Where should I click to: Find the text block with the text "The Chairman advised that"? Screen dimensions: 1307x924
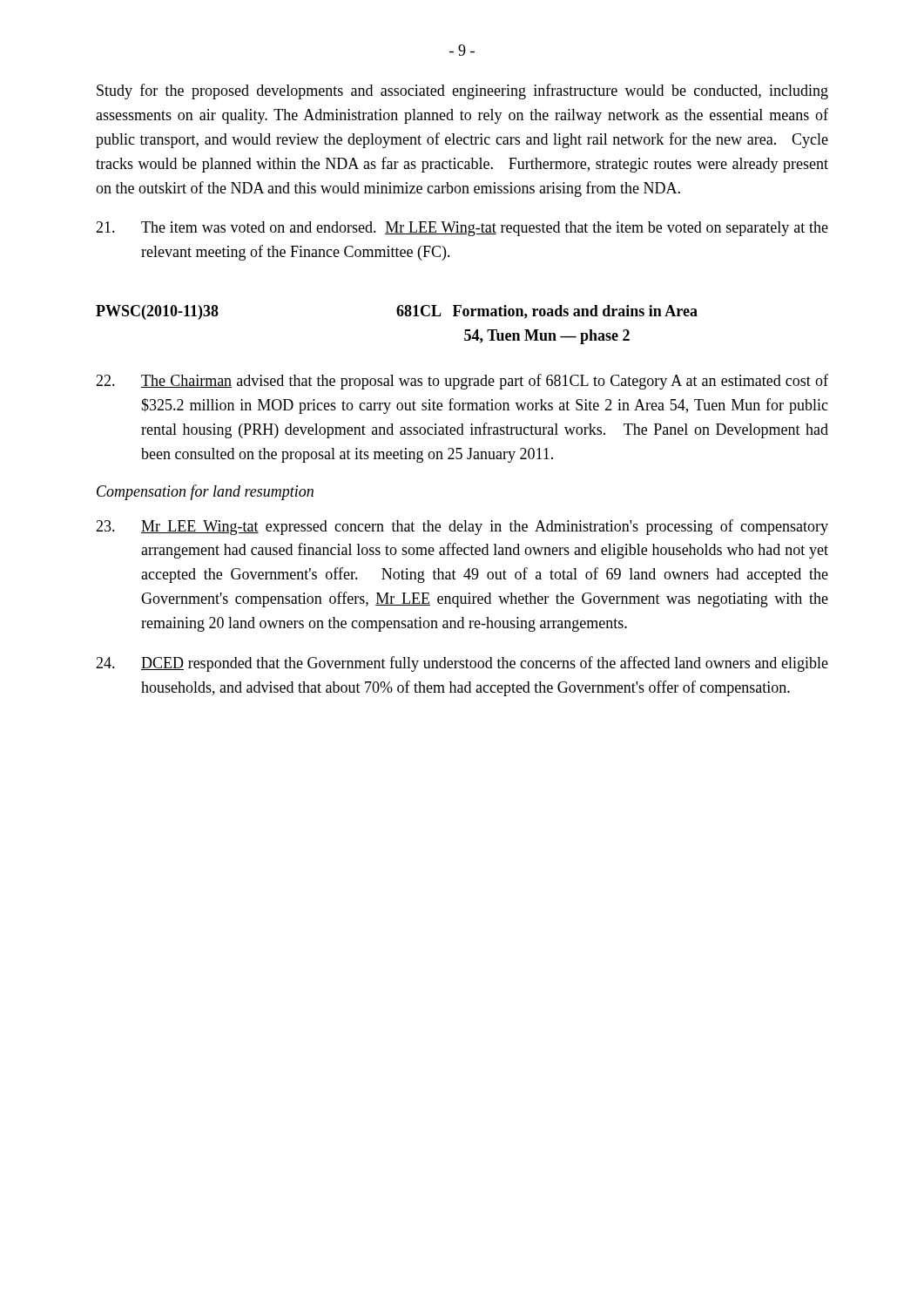tap(462, 418)
